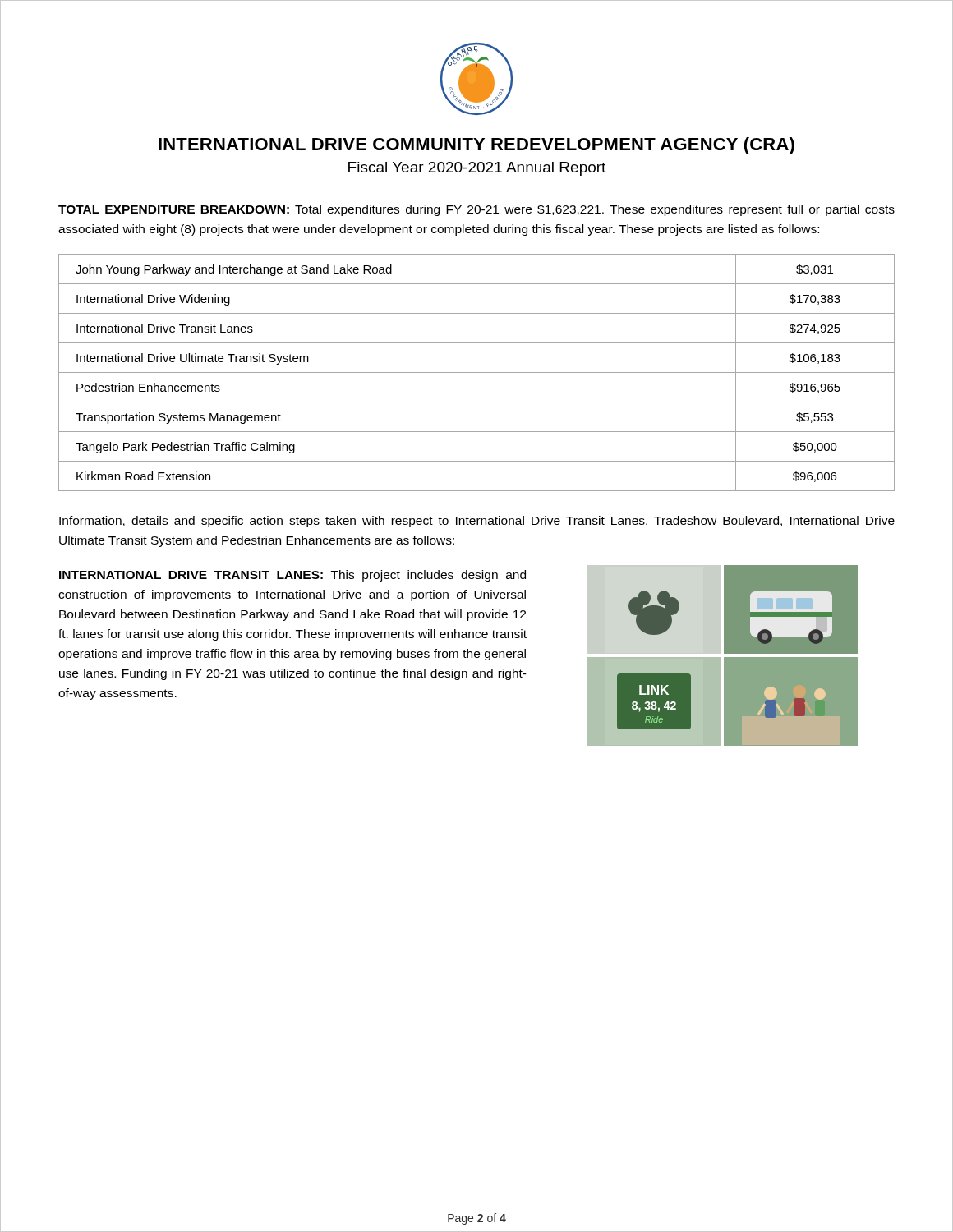Click the passage that begins "INTERNATIONAL DRIVE TRANSIT"
The width and height of the screenshot is (953, 1232).
(292, 634)
